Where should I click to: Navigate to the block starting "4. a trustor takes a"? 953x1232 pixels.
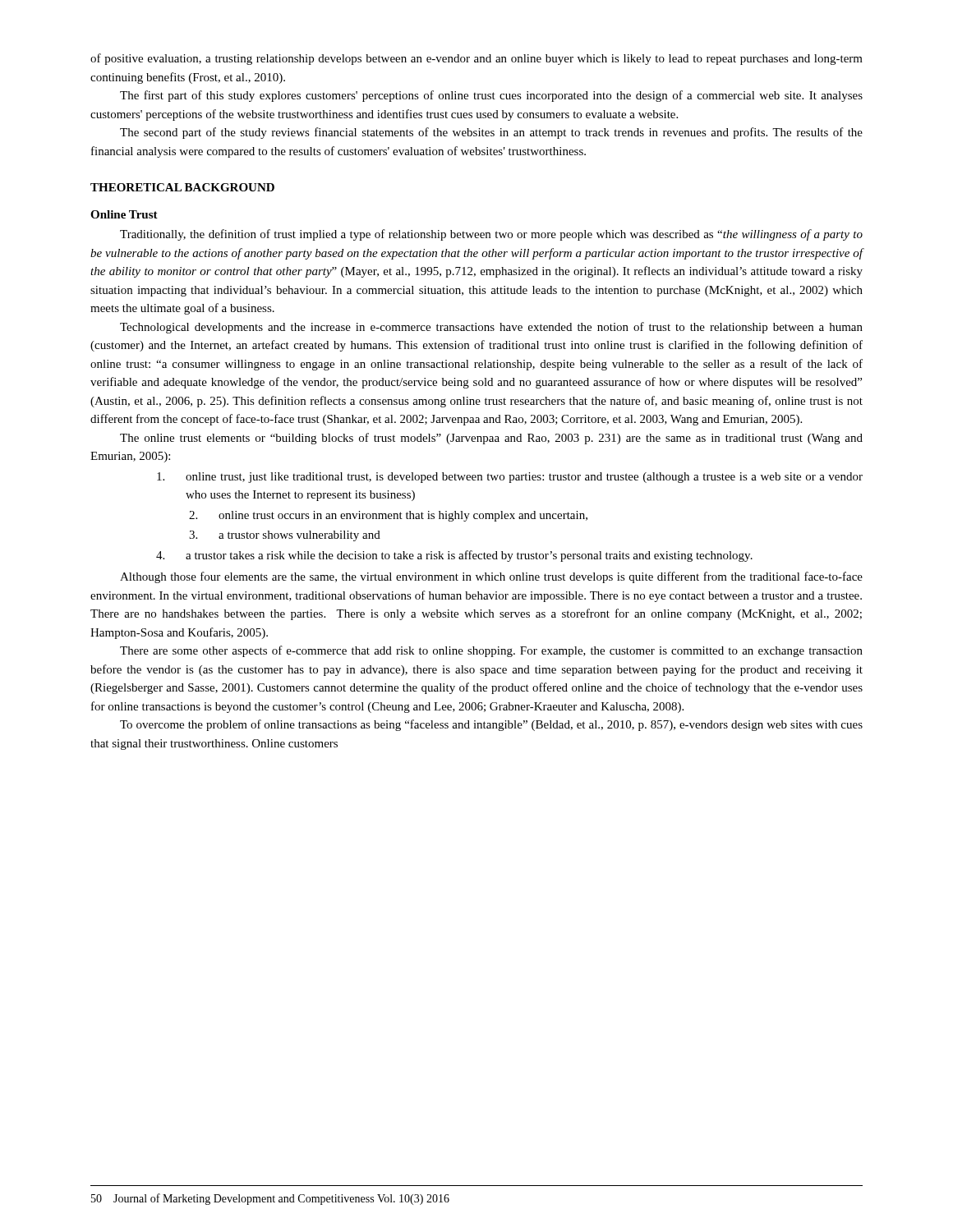[509, 555]
